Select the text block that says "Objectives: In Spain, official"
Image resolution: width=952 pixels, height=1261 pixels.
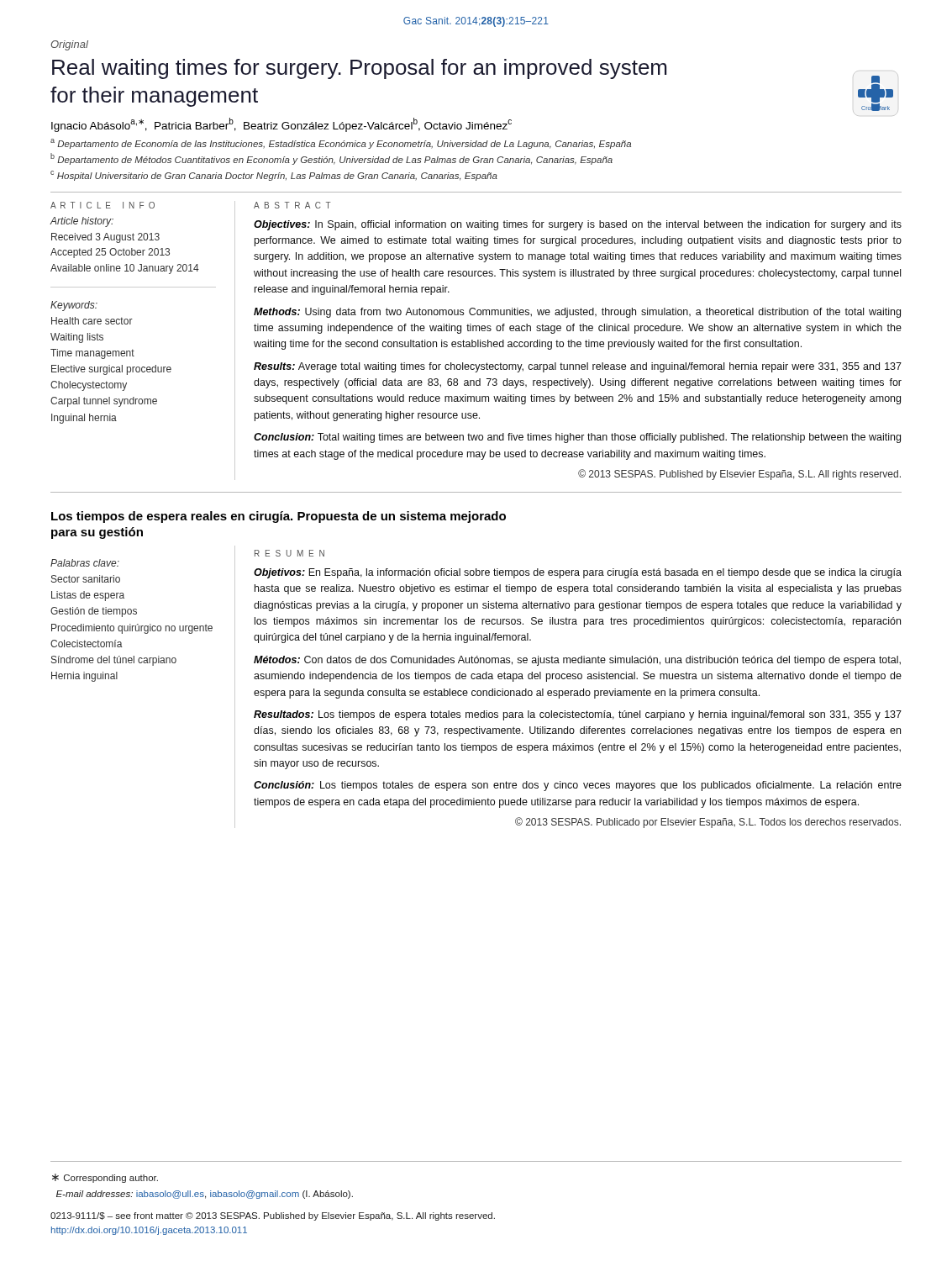click(578, 257)
